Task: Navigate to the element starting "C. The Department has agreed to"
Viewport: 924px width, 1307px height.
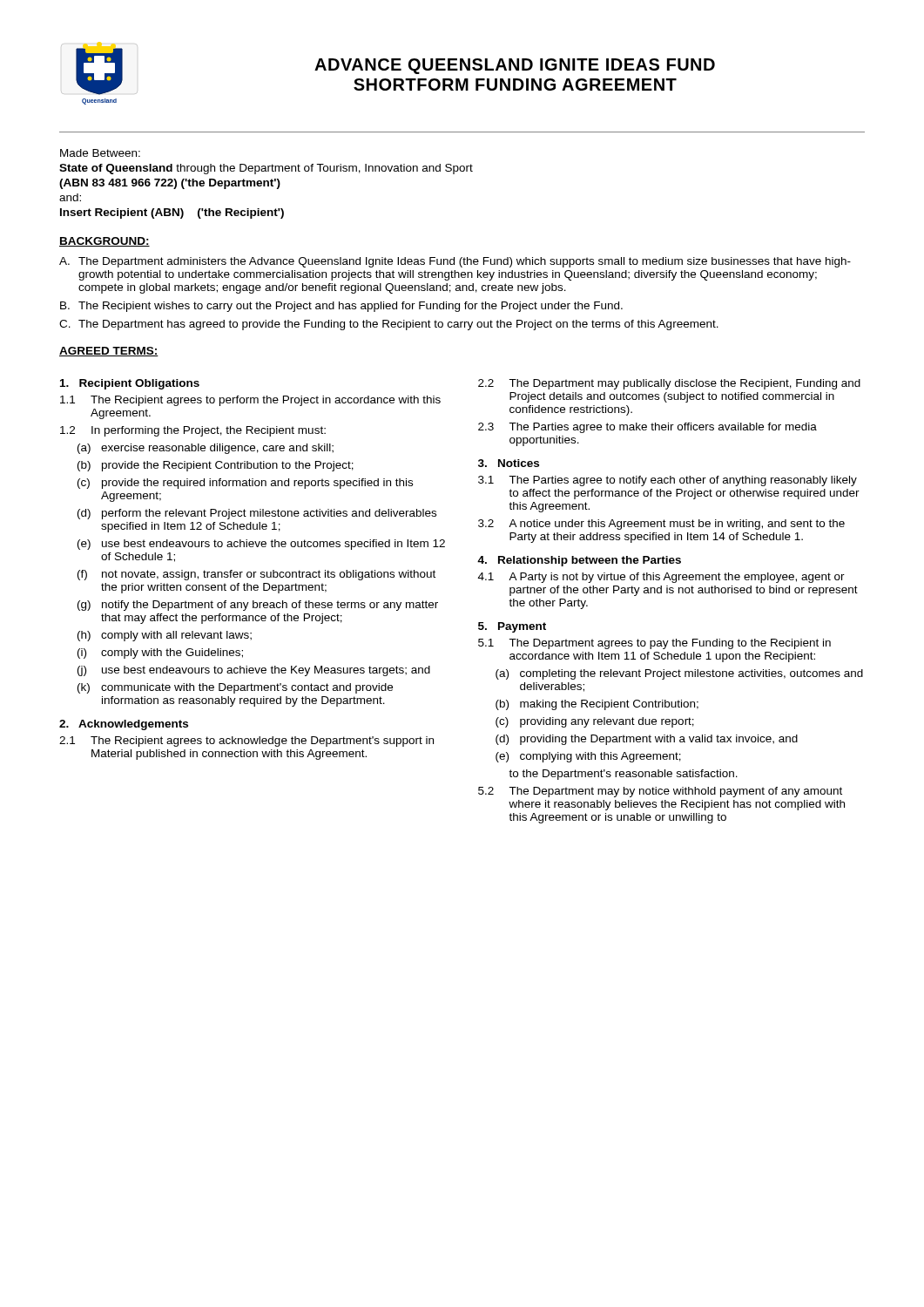Action: [462, 324]
